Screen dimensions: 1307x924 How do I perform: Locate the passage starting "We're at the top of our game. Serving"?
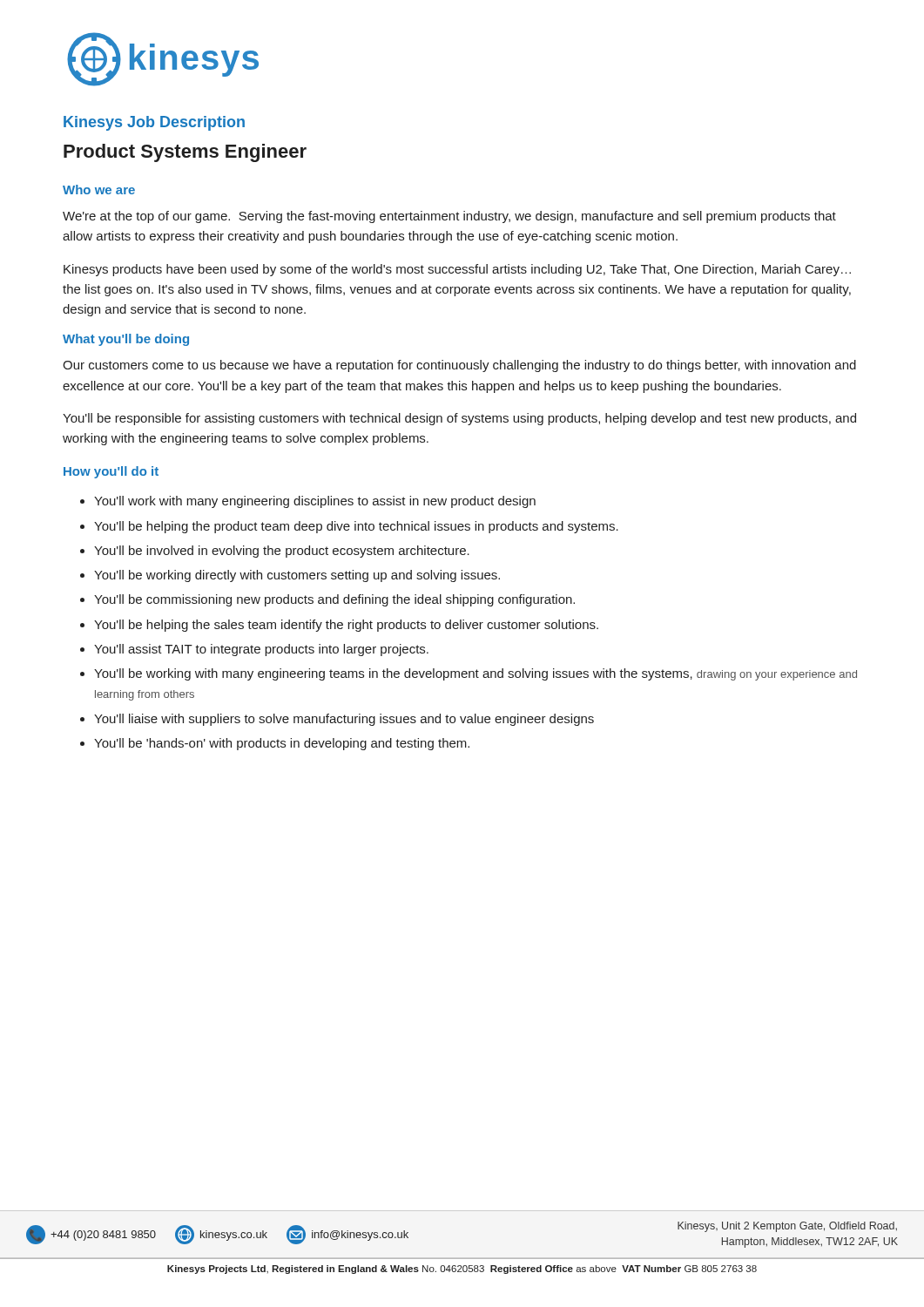(462, 226)
